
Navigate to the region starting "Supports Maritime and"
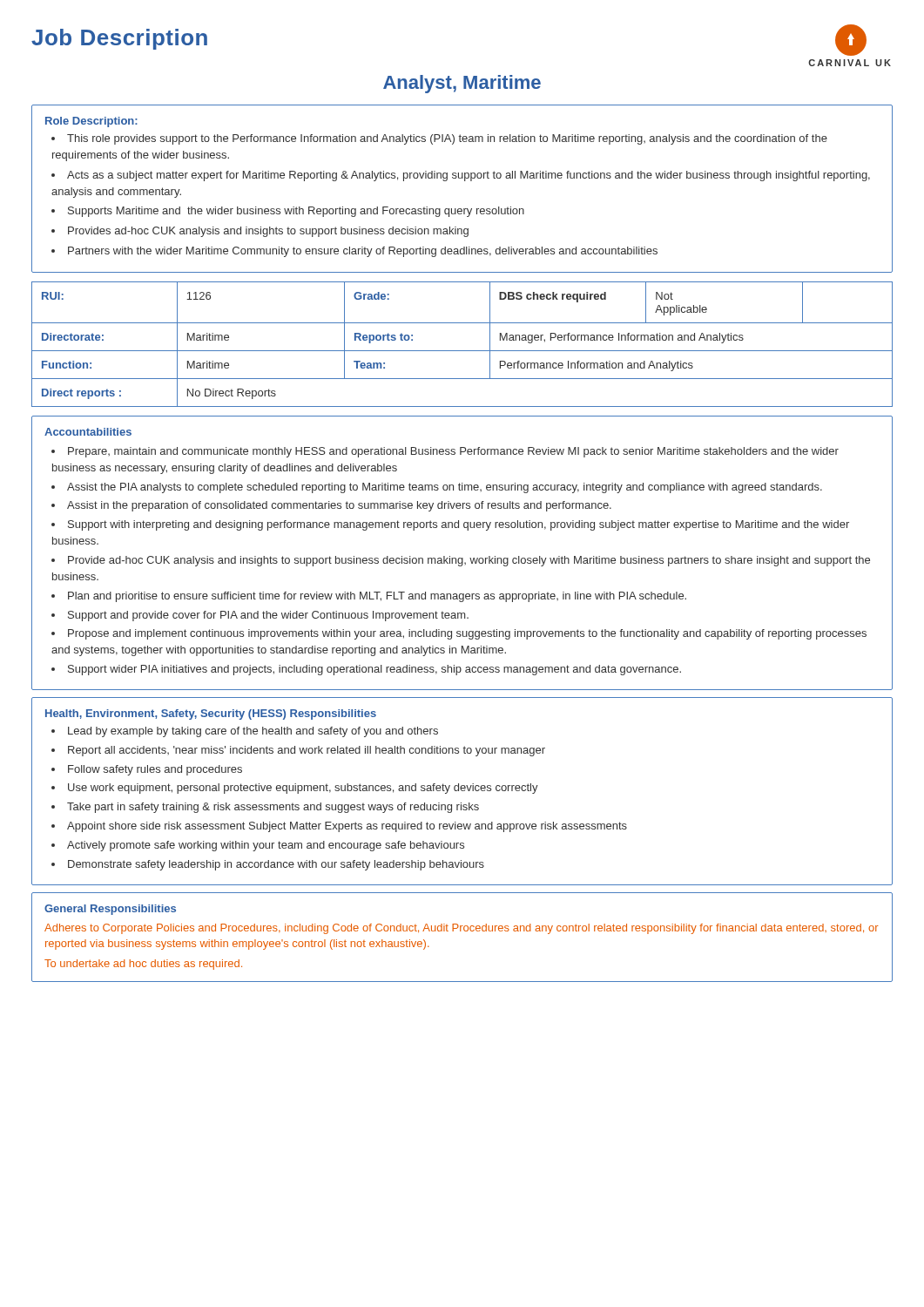pyautogui.click(x=296, y=211)
